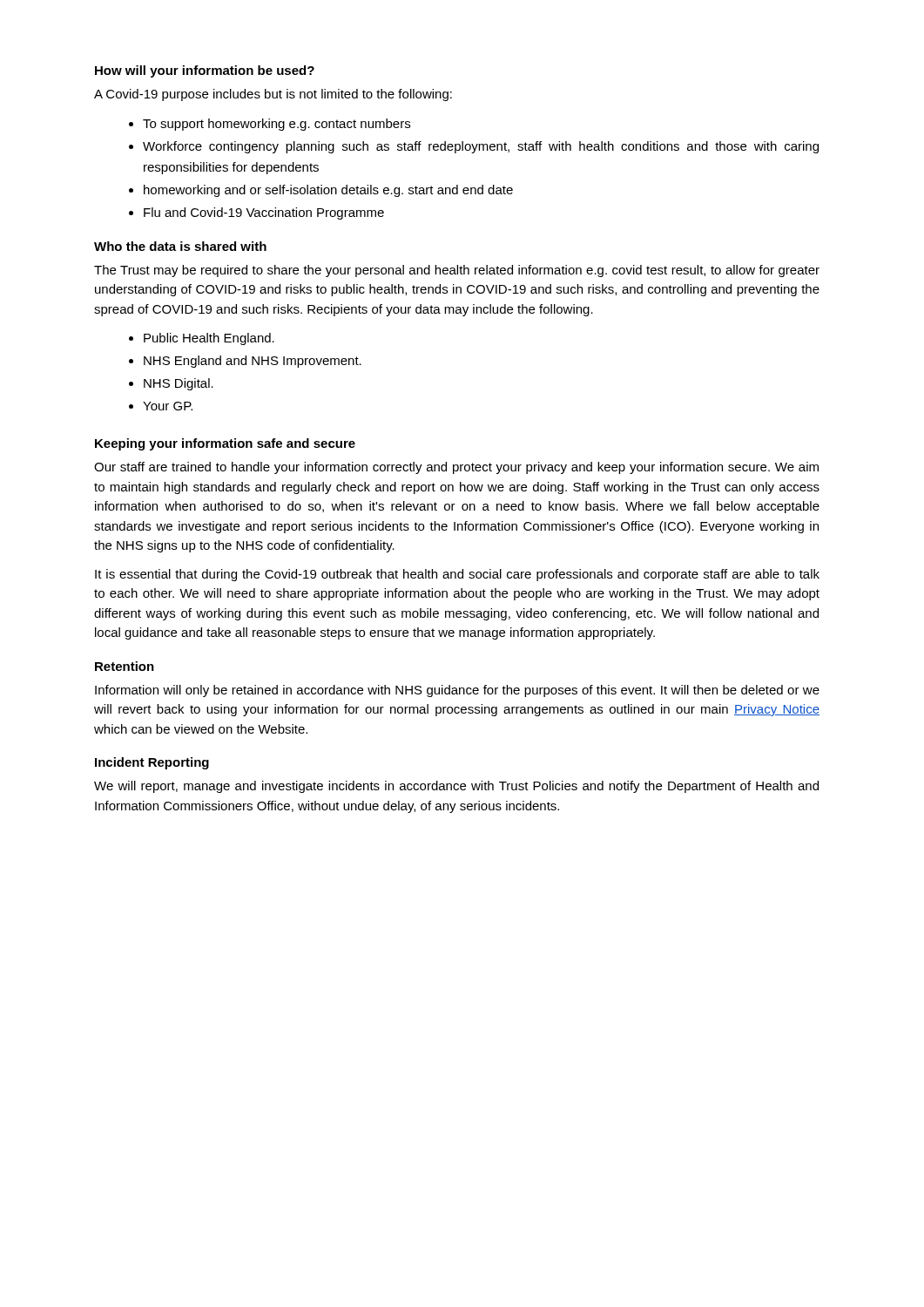Locate the block of text that opens with "homeworking and or self-isolation details e.g."
This screenshot has width=924, height=1307.
click(x=328, y=189)
